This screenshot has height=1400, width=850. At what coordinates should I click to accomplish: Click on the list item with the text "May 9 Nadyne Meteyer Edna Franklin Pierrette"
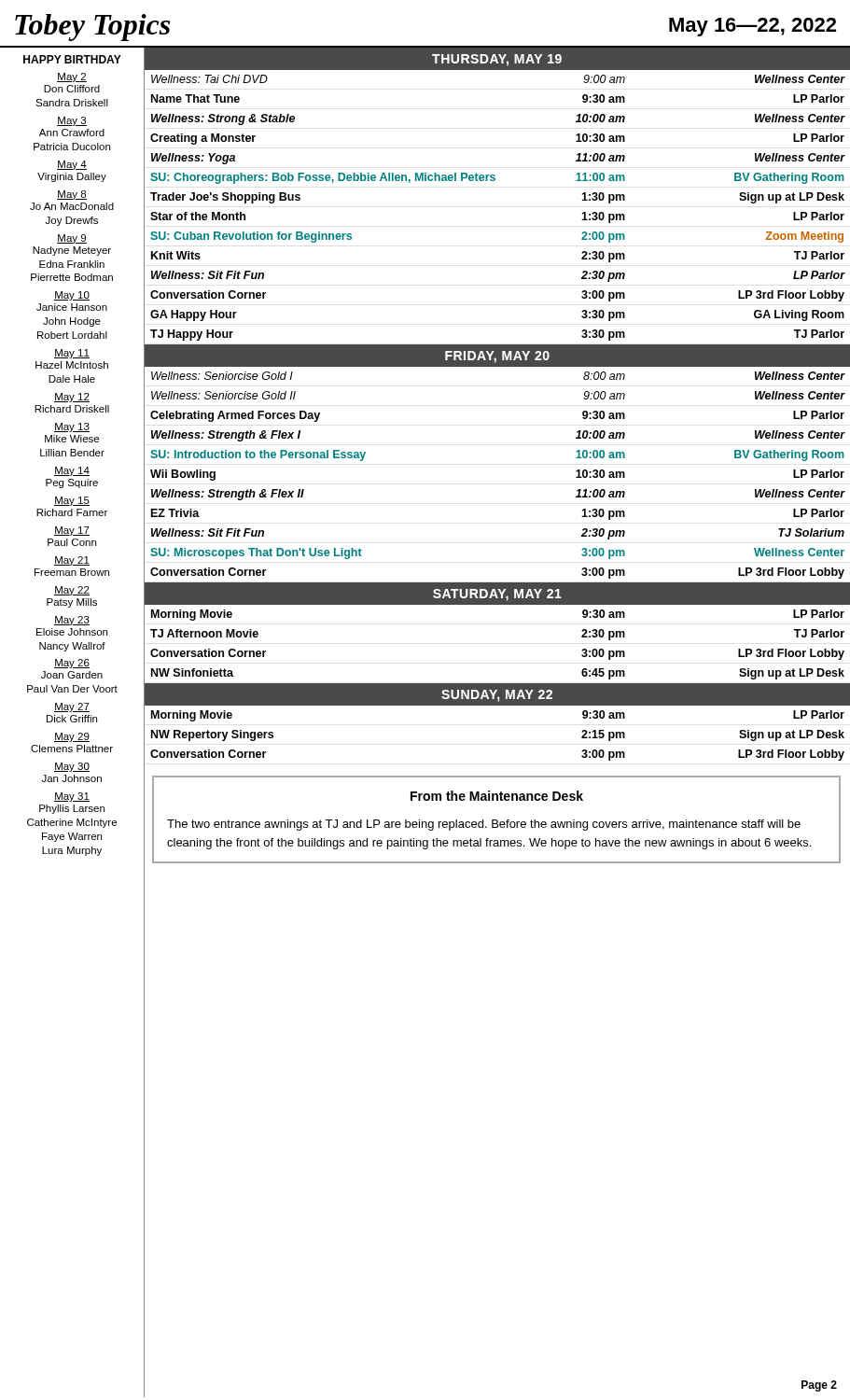[x=72, y=259]
